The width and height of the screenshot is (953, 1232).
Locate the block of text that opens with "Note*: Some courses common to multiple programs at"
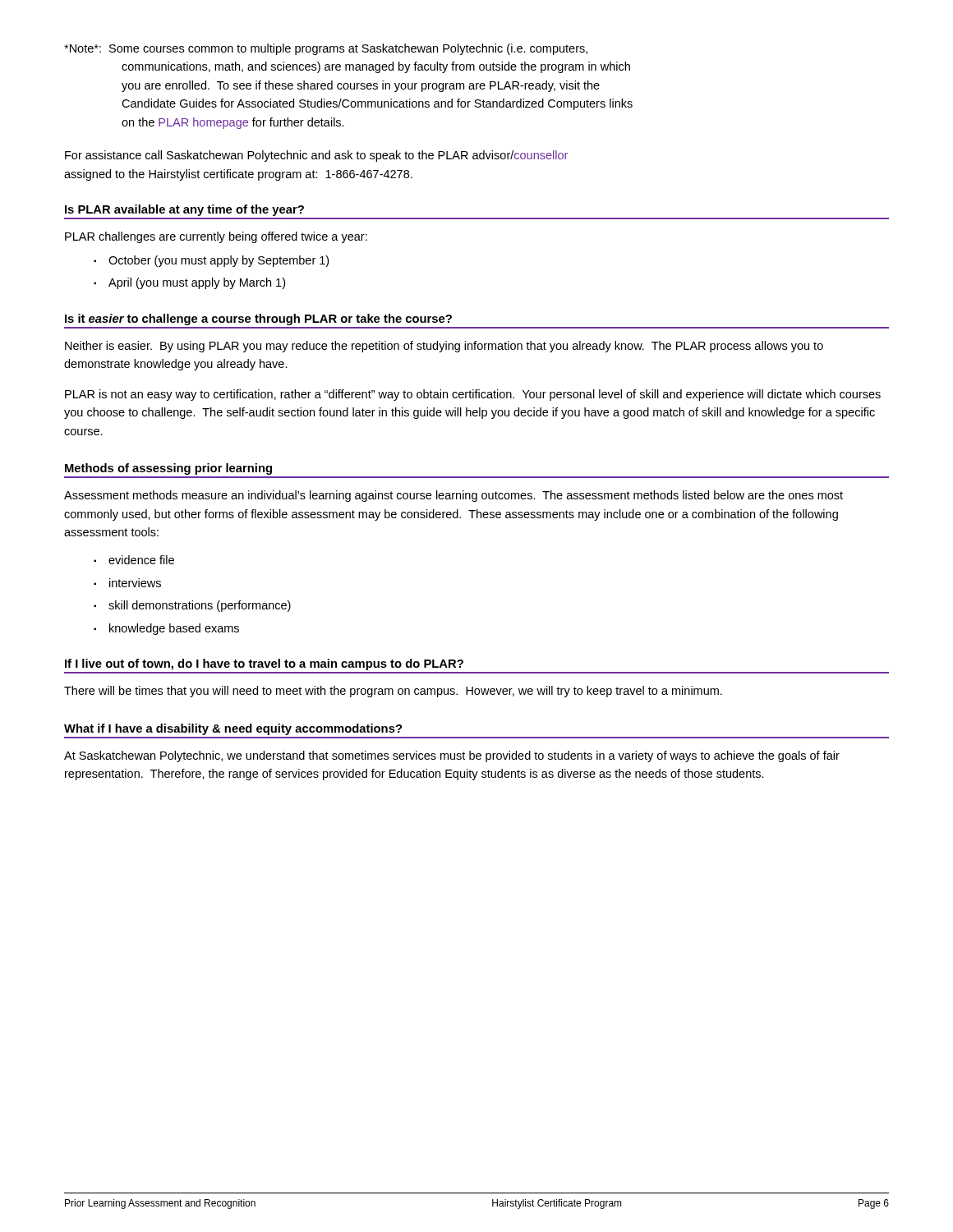pyautogui.click(x=476, y=86)
